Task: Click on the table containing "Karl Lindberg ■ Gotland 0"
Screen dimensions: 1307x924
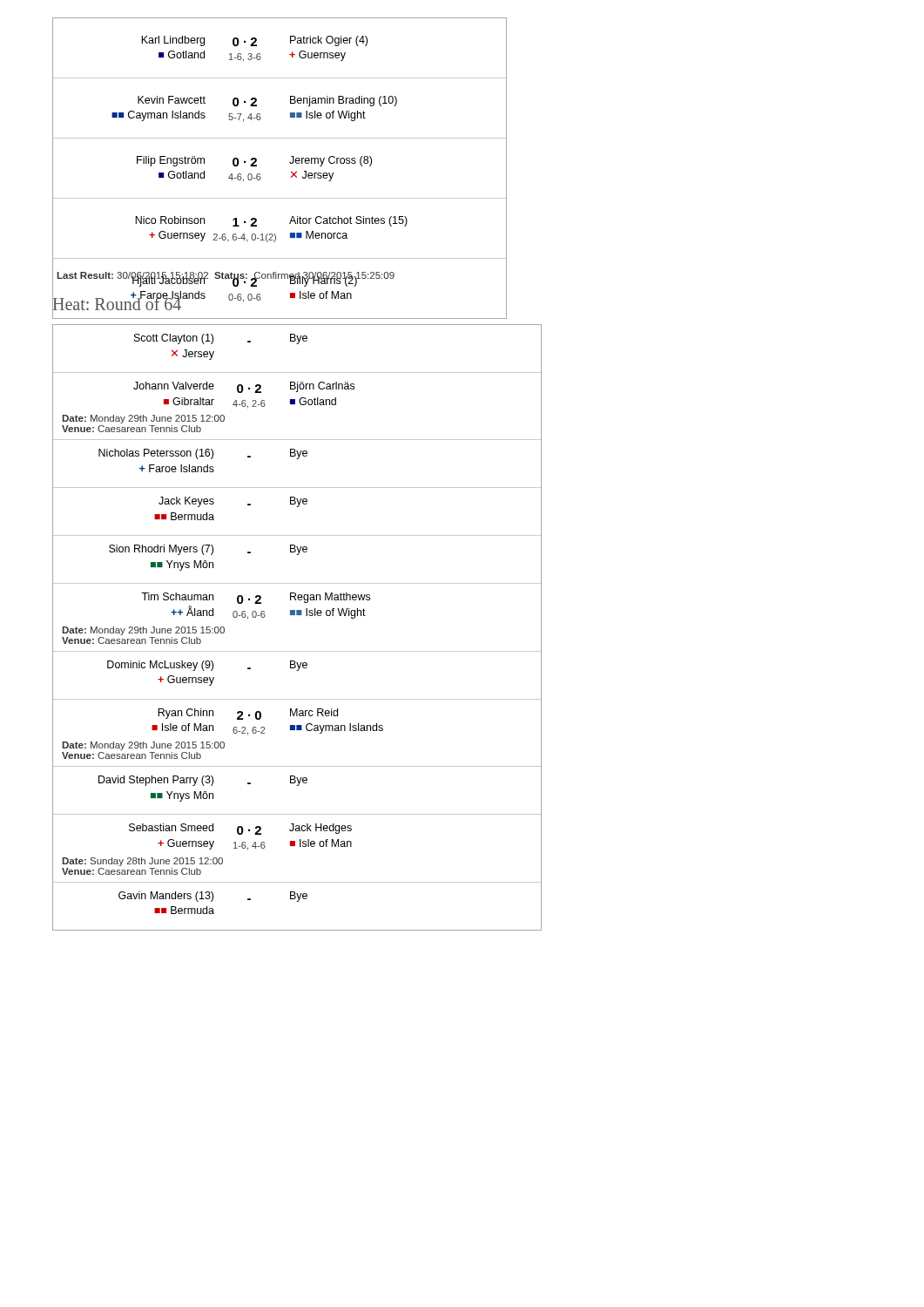Action: (x=280, y=168)
